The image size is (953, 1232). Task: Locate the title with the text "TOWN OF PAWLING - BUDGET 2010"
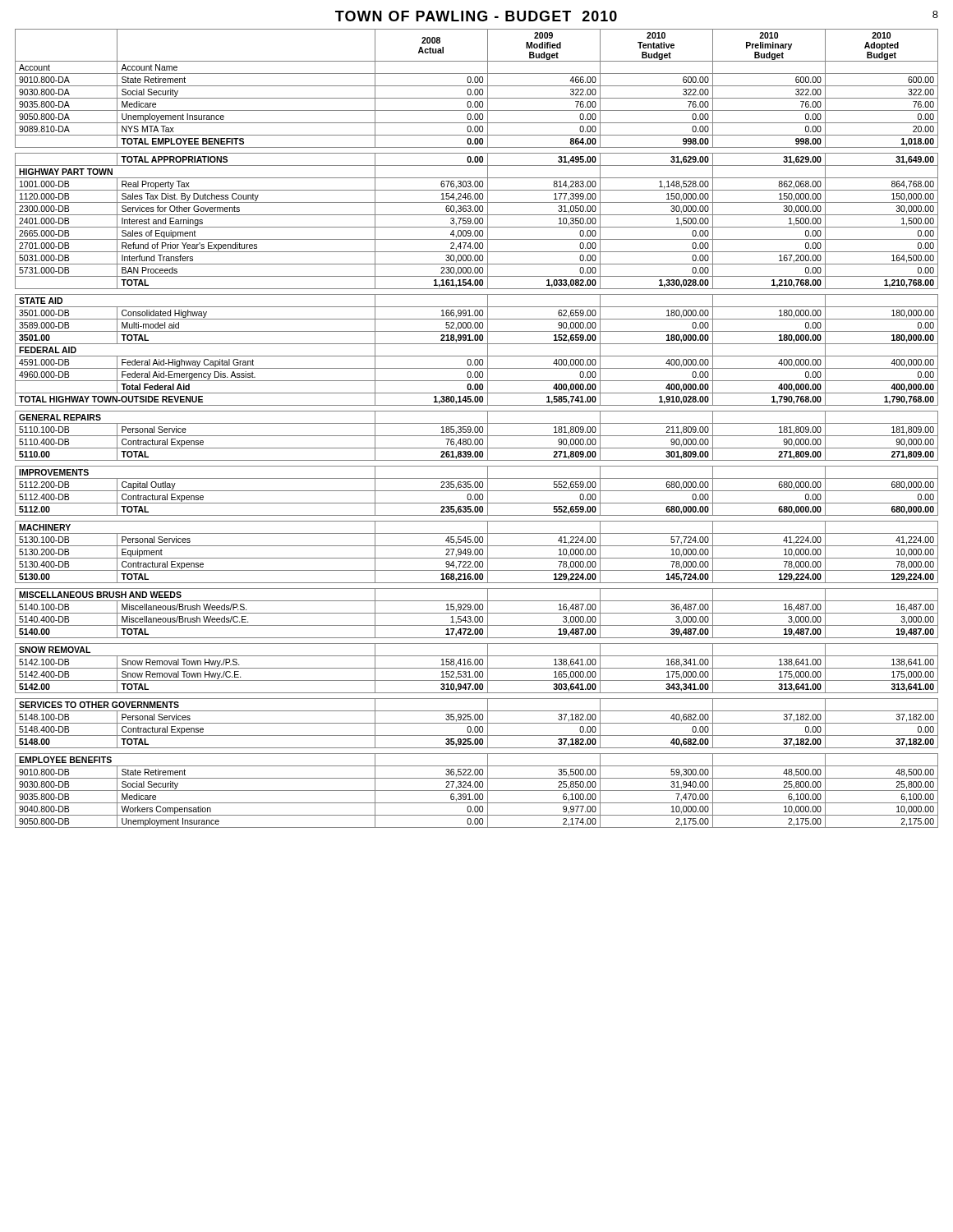click(x=476, y=16)
